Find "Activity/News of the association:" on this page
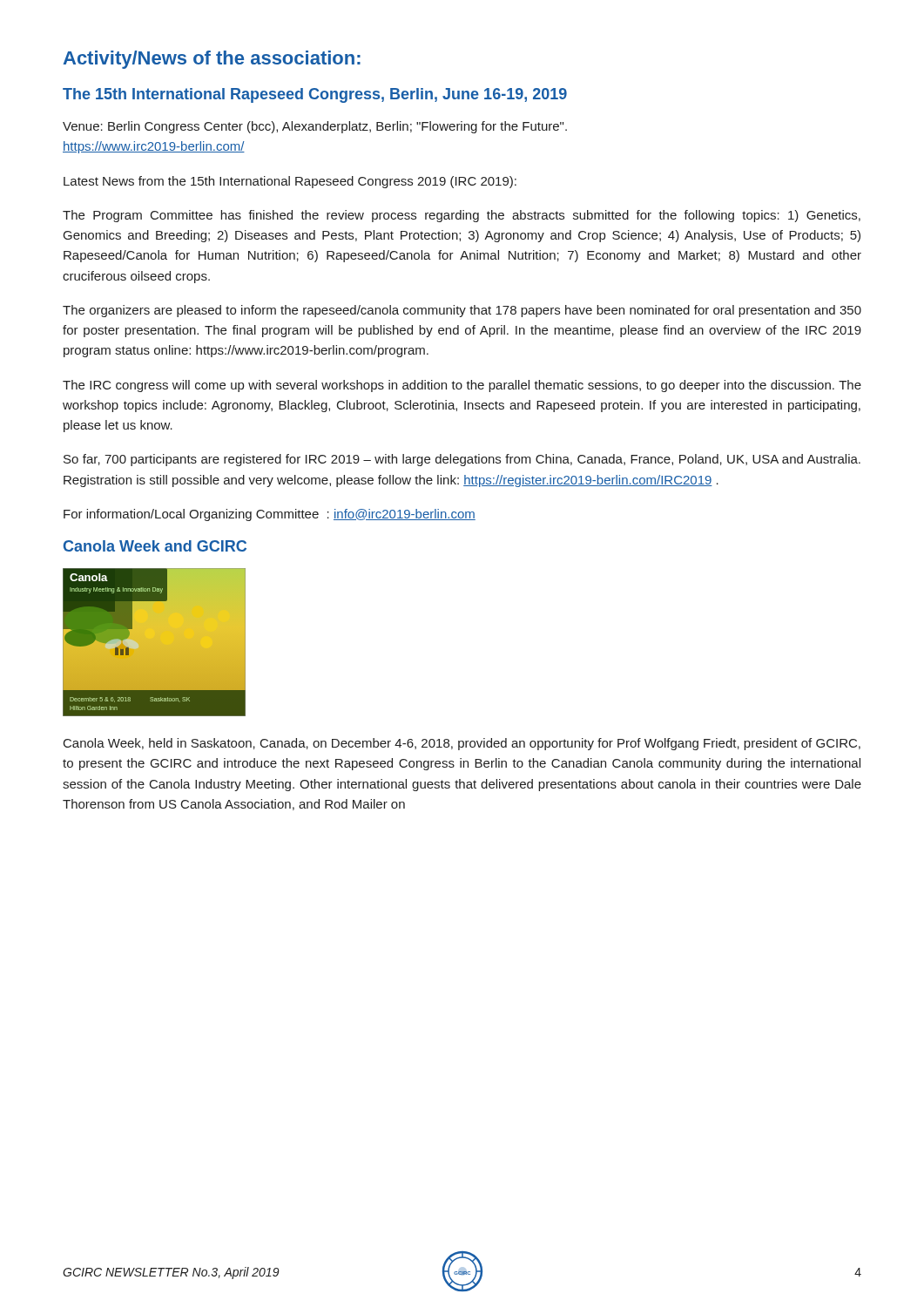Screen dimensions: 1307x924 click(212, 58)
